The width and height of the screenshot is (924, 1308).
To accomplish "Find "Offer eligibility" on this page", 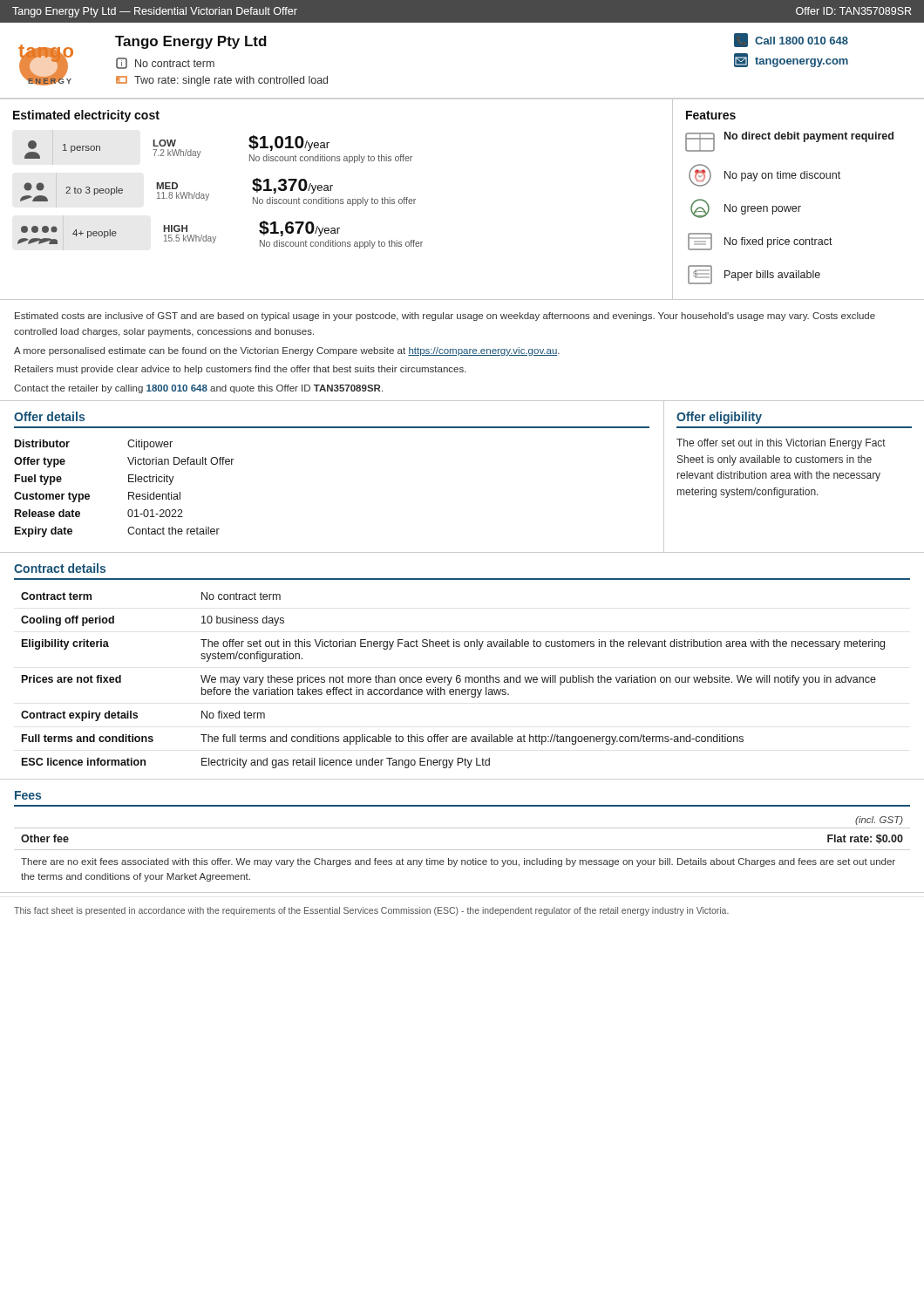I will point(719,417).
